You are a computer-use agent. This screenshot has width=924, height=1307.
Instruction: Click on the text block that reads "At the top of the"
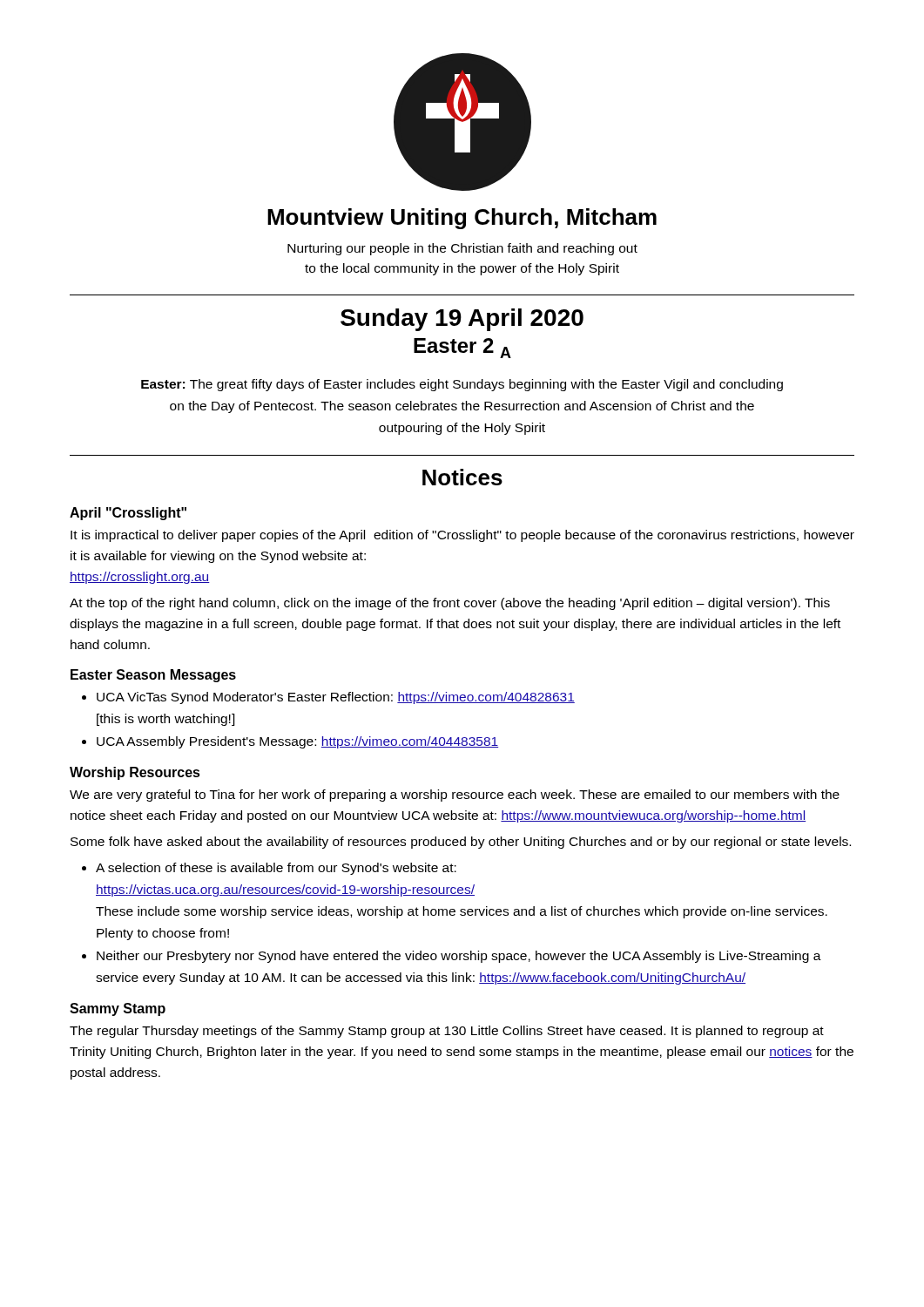(x=455, y=623)
